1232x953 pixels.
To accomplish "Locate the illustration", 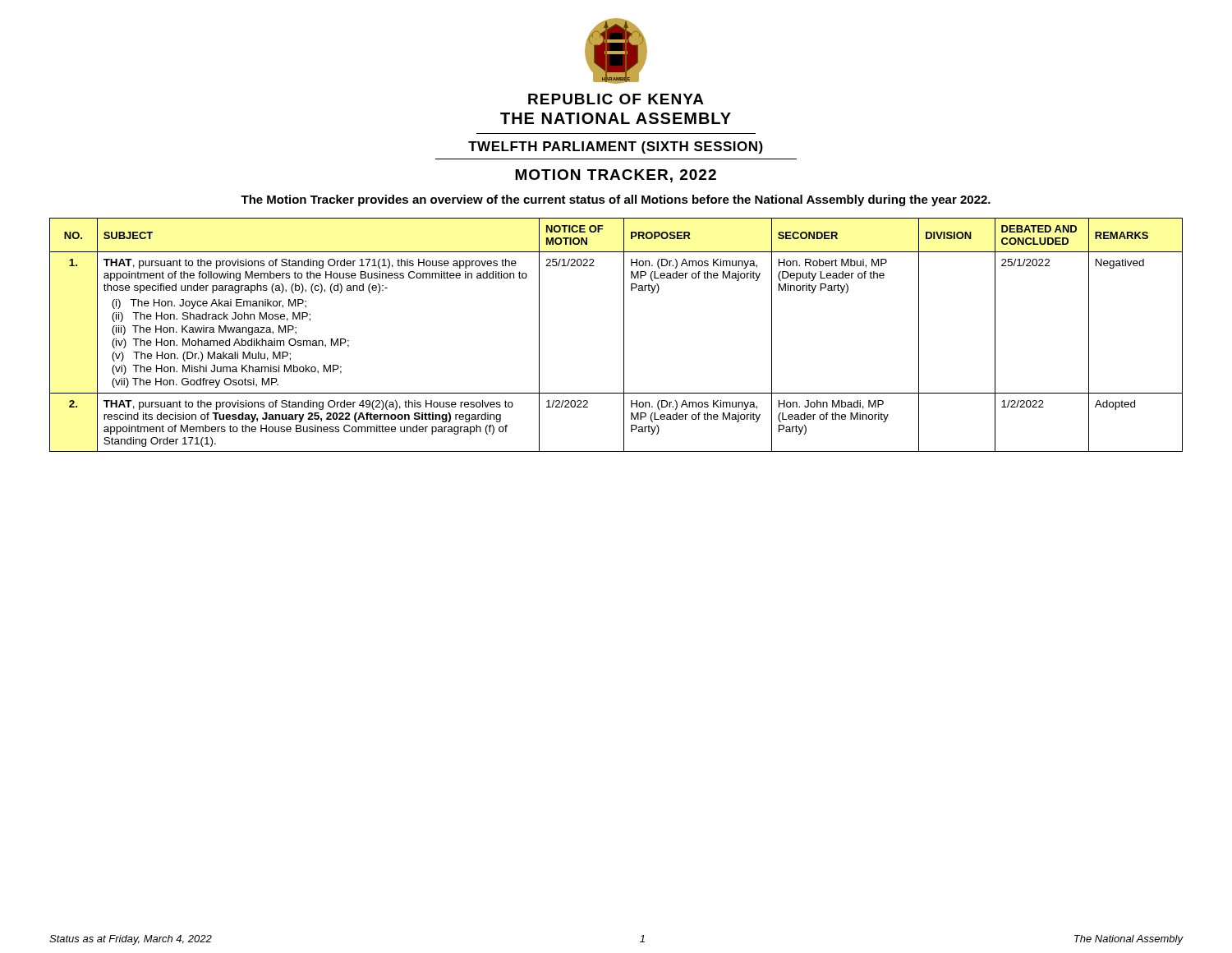I will pyautogui.click(x=616, y=44).
